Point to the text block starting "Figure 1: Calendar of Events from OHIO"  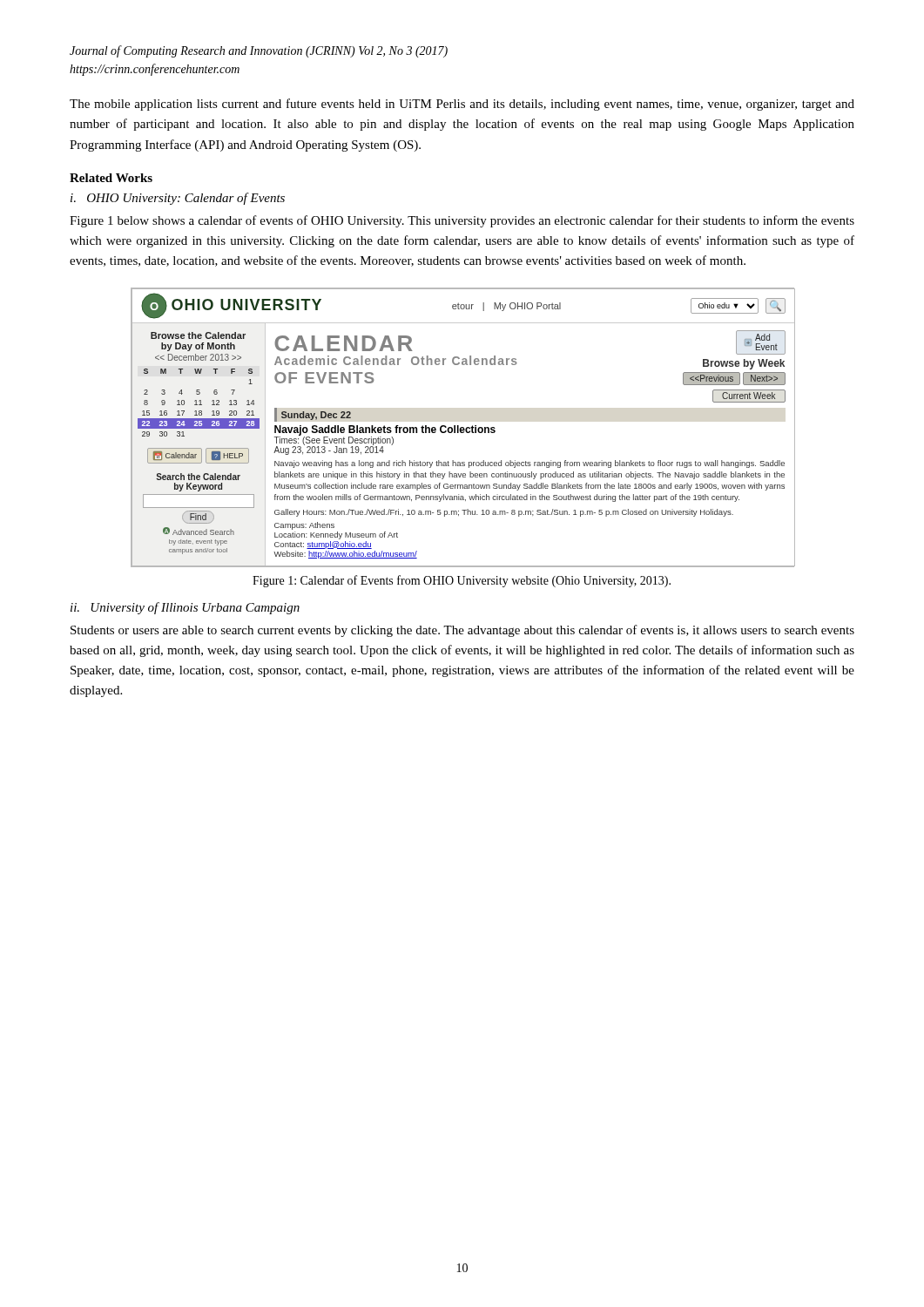[x=462, y=580]
